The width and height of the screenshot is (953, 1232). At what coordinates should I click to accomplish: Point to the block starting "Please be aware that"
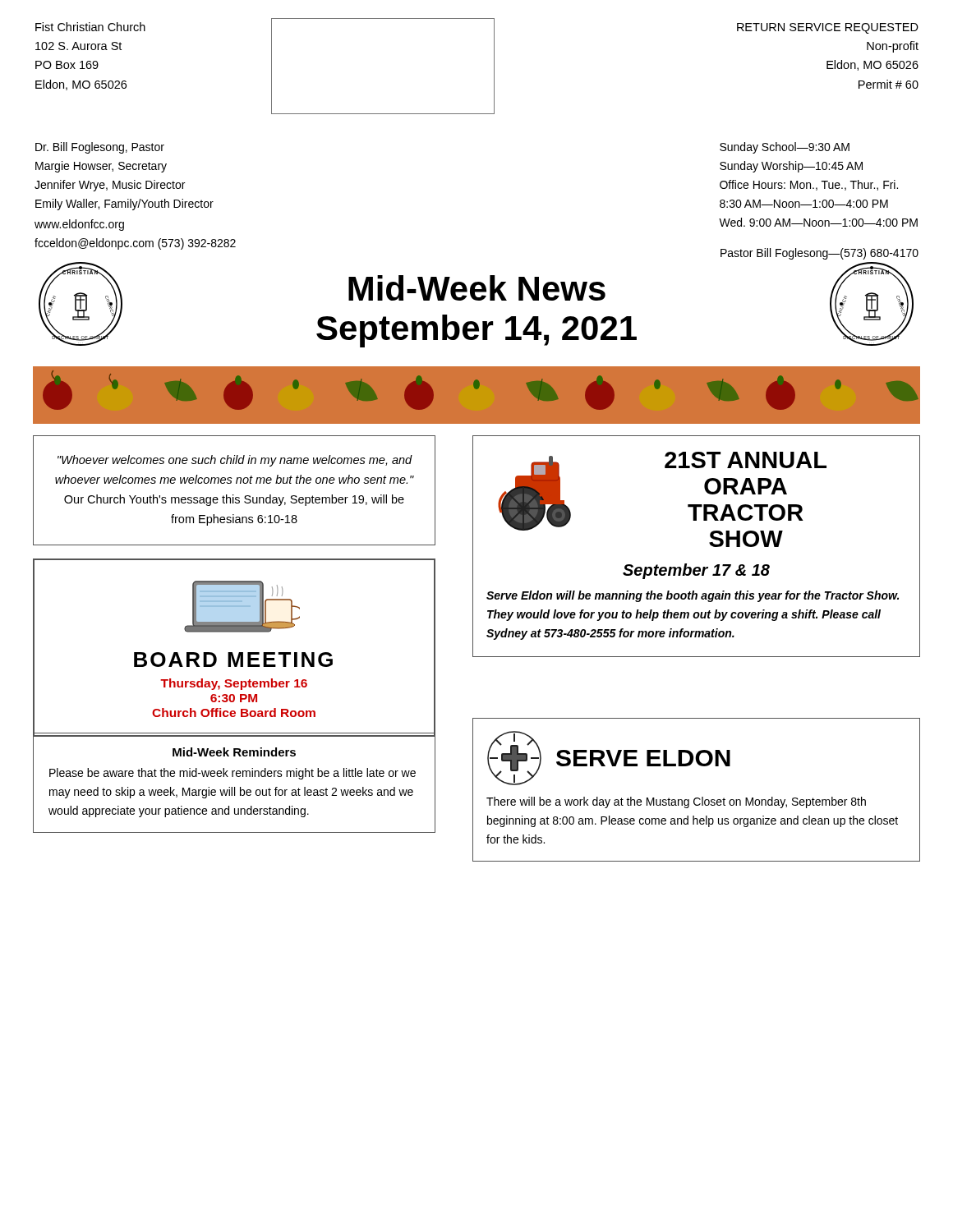232,792
